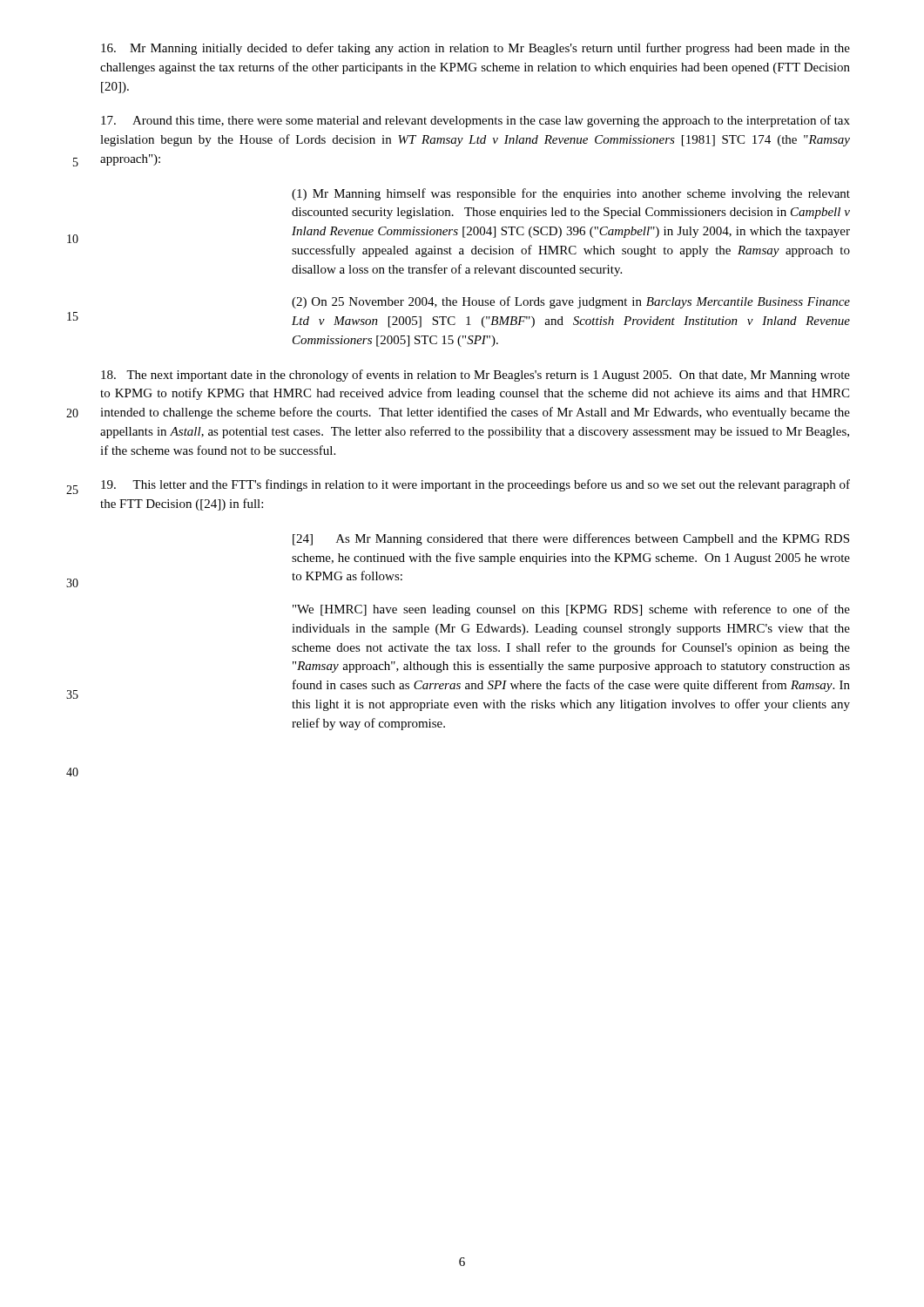The width and height of the screenshot is (924, 1307).
Task: Locate the text block that says ""We [HMRC] have"
Action: pos(571,666)
